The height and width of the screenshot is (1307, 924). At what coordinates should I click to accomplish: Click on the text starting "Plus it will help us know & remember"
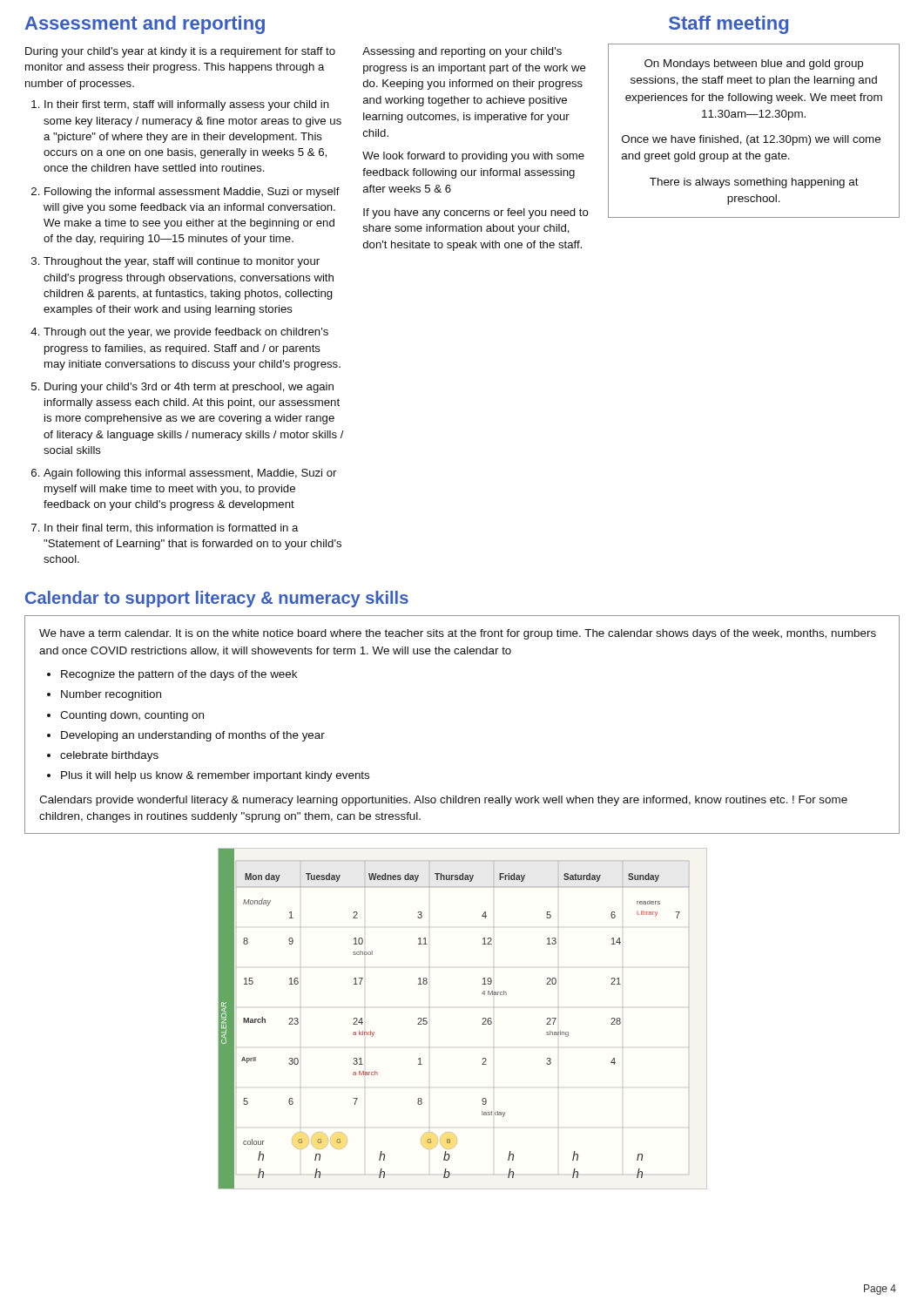tap(215, 775)
